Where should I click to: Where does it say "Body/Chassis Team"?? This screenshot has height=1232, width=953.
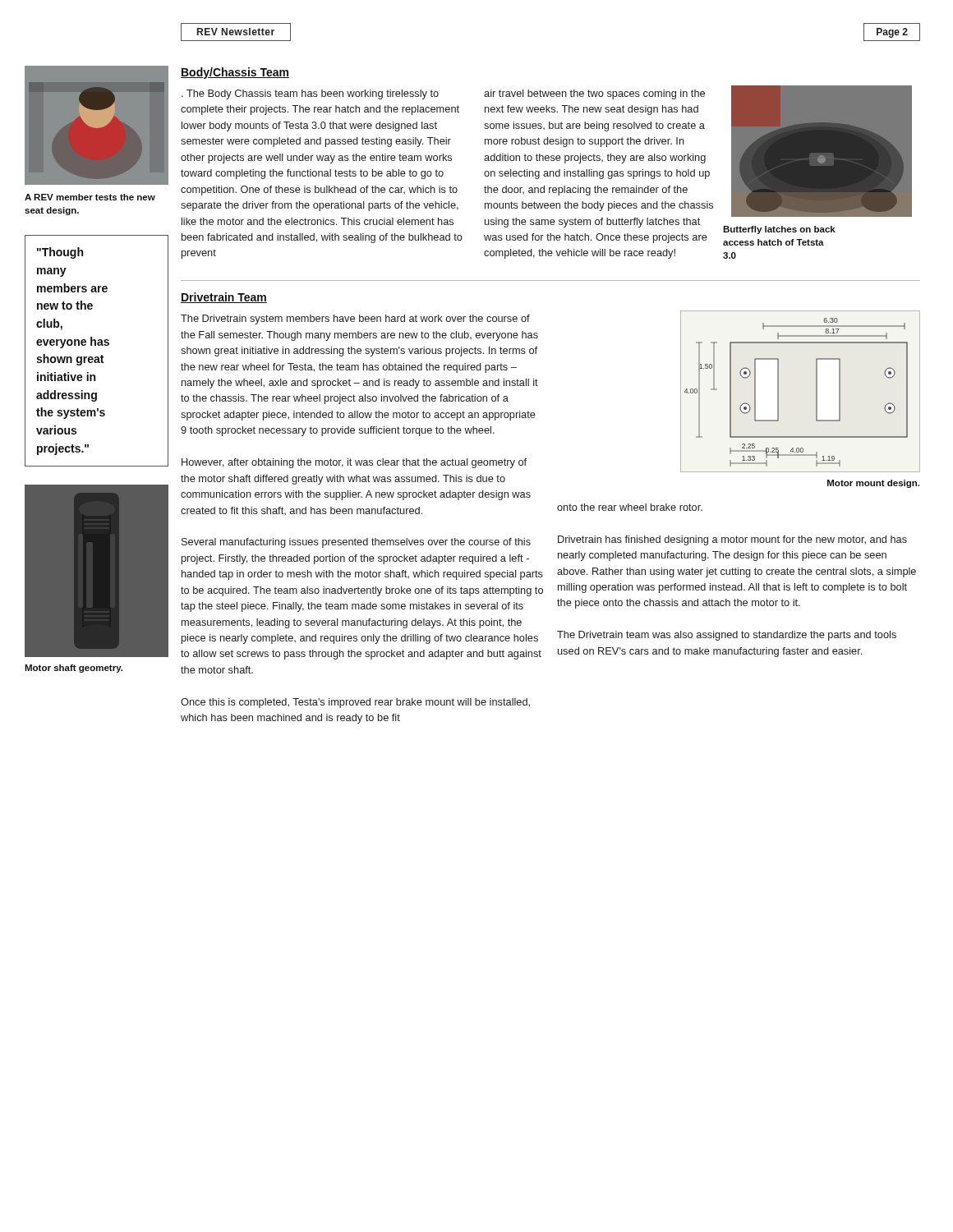tap(235, 72)
